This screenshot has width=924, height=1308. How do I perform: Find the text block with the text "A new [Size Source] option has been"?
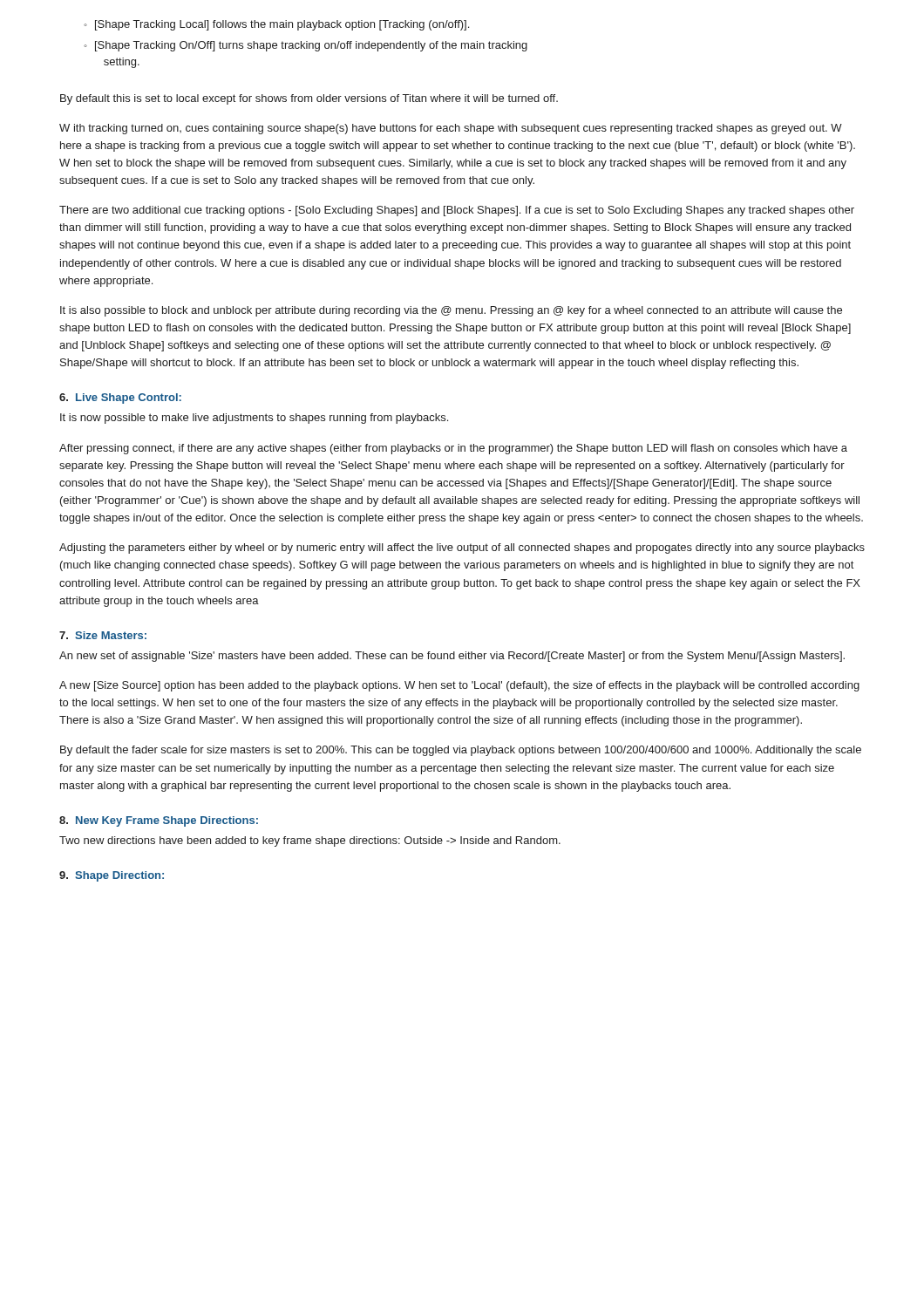[x=460, y=703]
